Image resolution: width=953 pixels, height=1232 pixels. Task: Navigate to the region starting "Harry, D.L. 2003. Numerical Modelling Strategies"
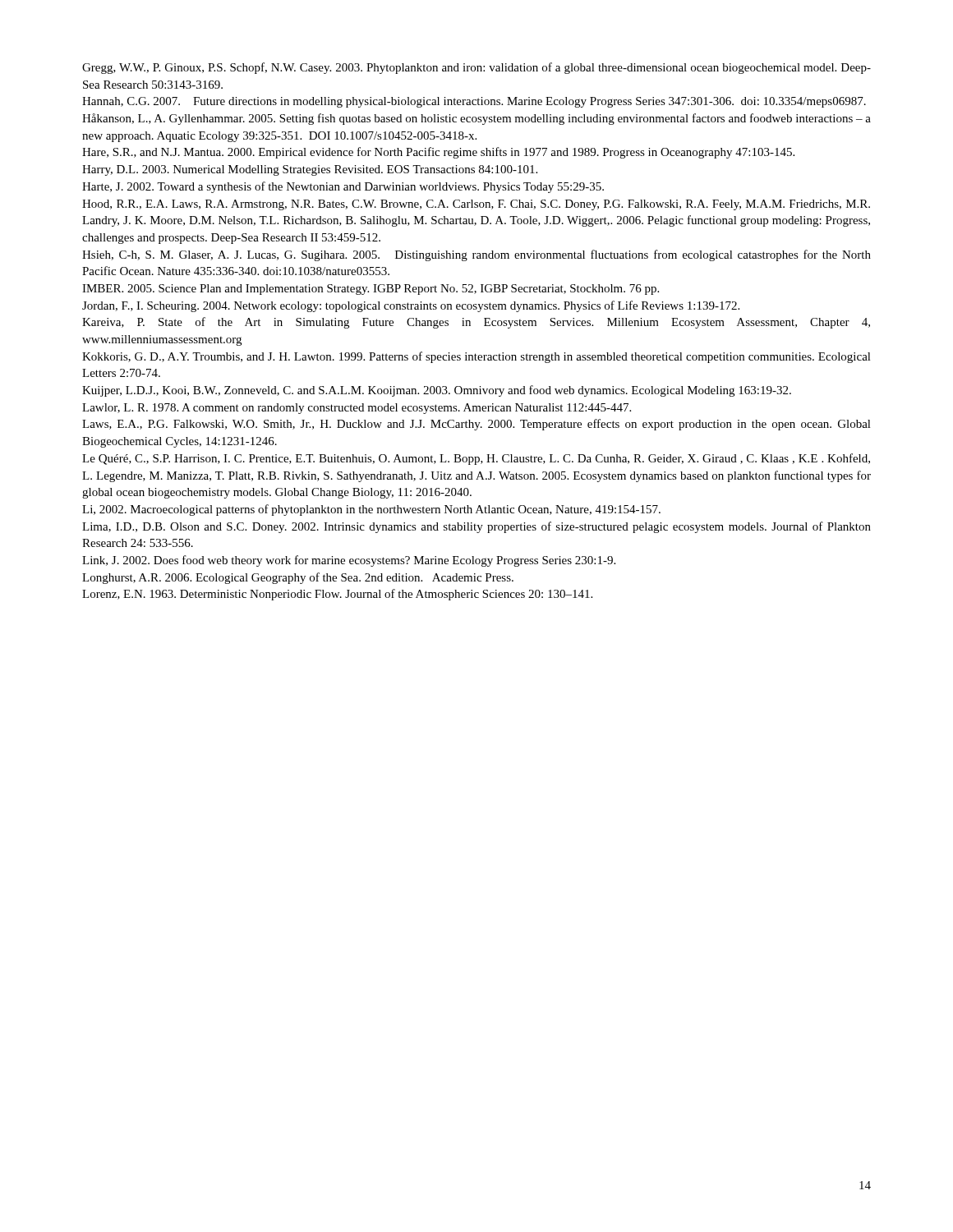(x=310, y=169)
